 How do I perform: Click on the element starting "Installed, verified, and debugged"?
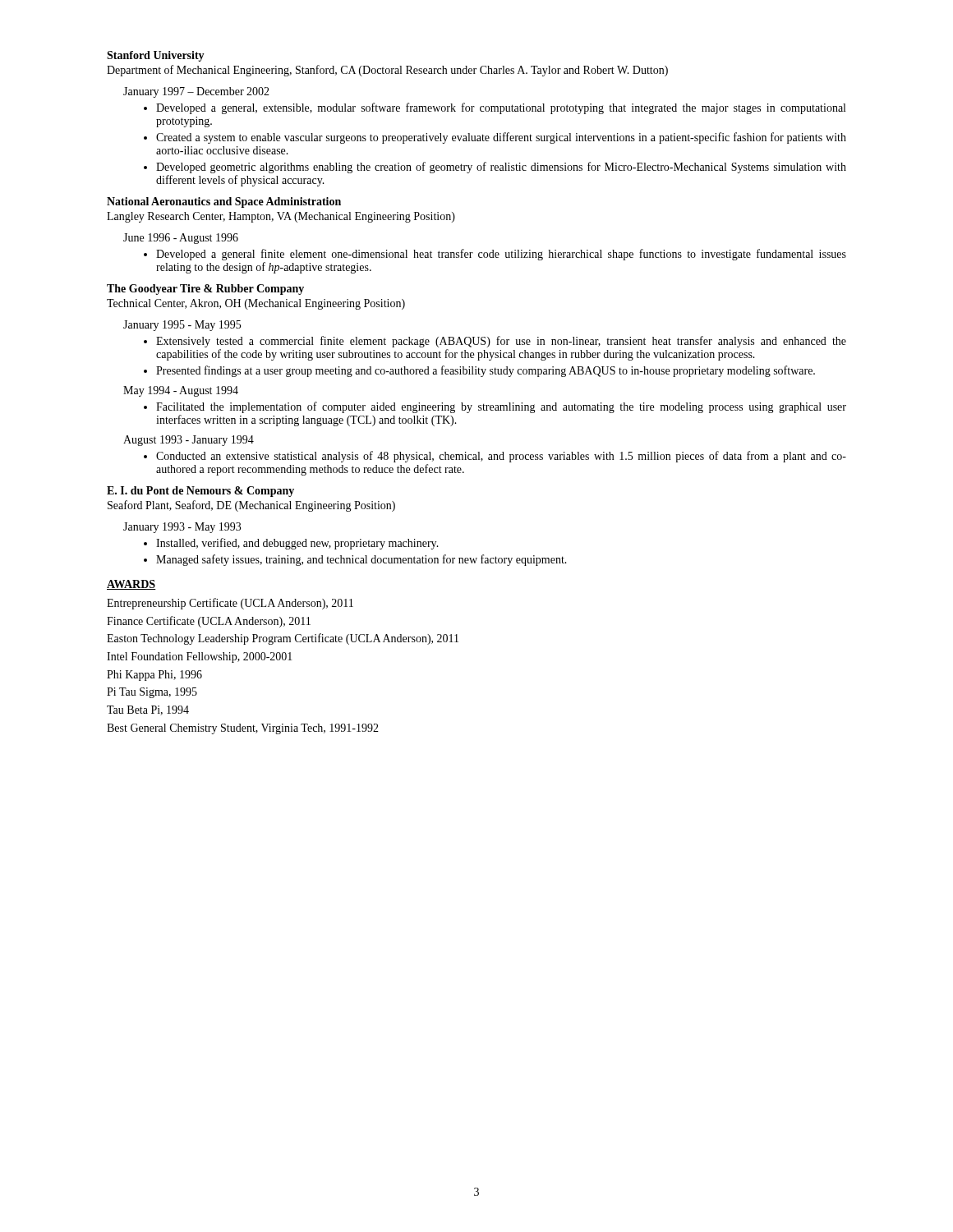[x=297, y=543]
